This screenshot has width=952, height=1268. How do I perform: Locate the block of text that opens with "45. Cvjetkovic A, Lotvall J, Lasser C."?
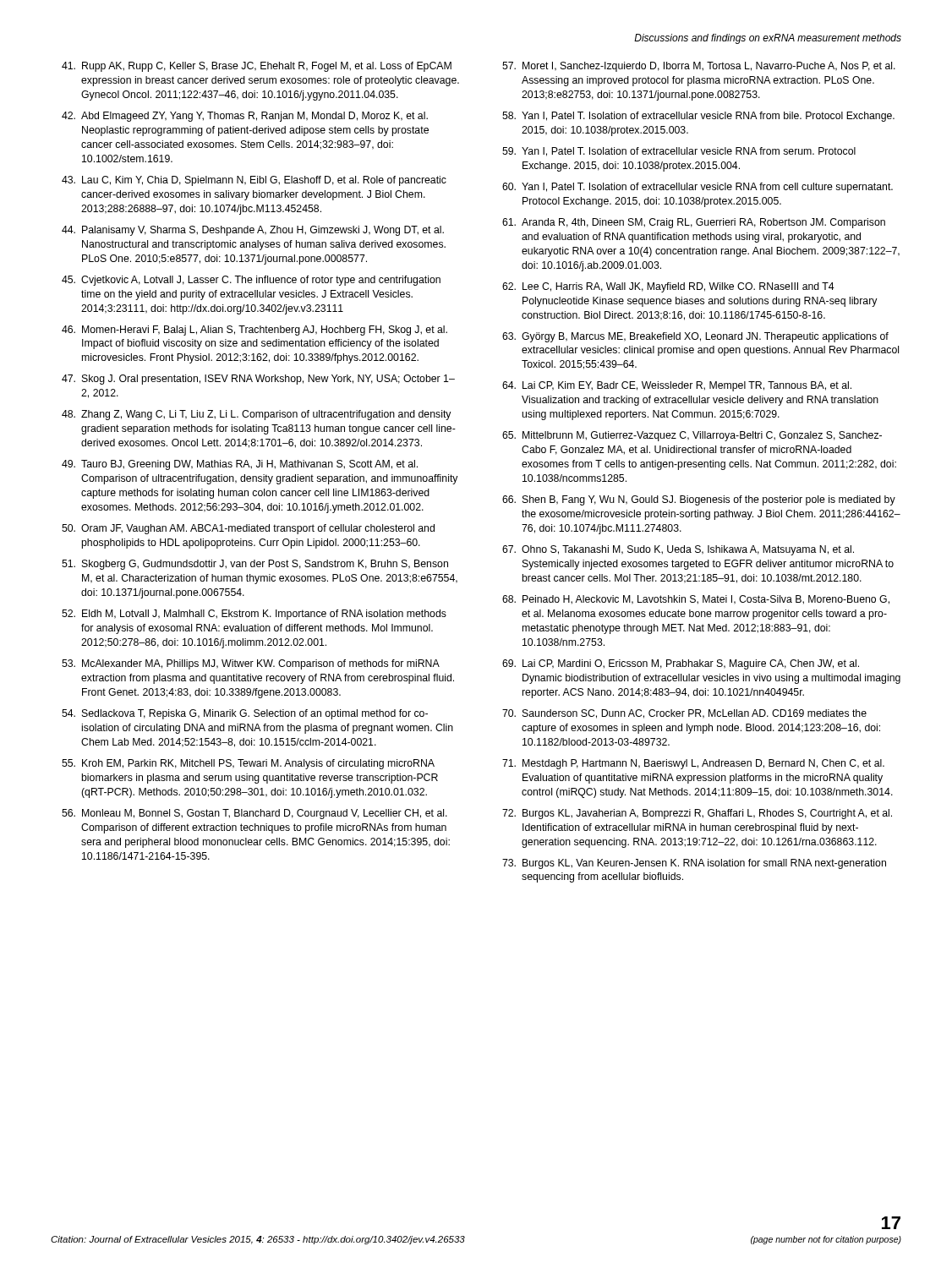(256, 294)
